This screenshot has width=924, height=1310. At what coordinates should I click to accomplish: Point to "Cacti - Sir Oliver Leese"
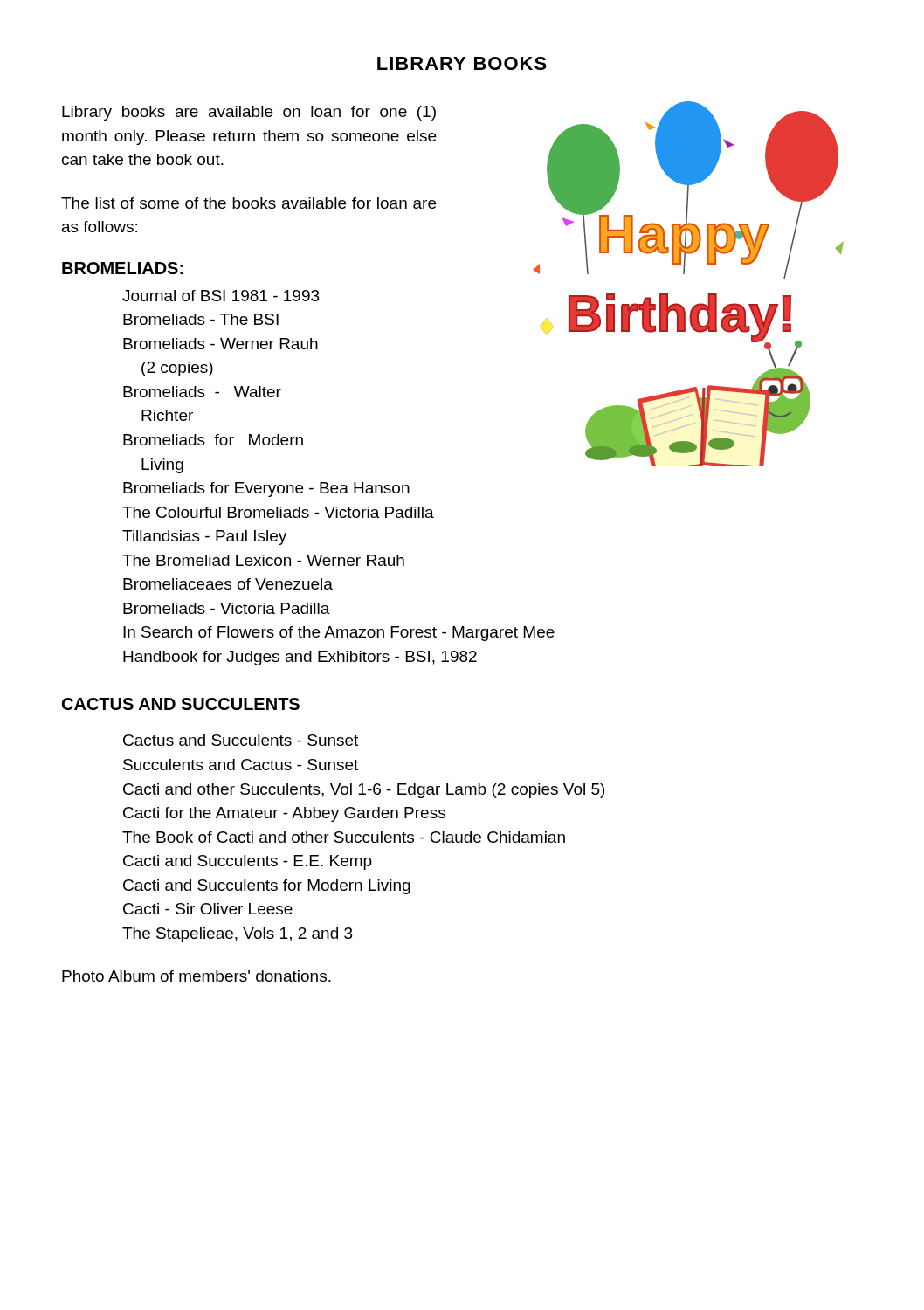pyautogui.click(x=208, y=909)
